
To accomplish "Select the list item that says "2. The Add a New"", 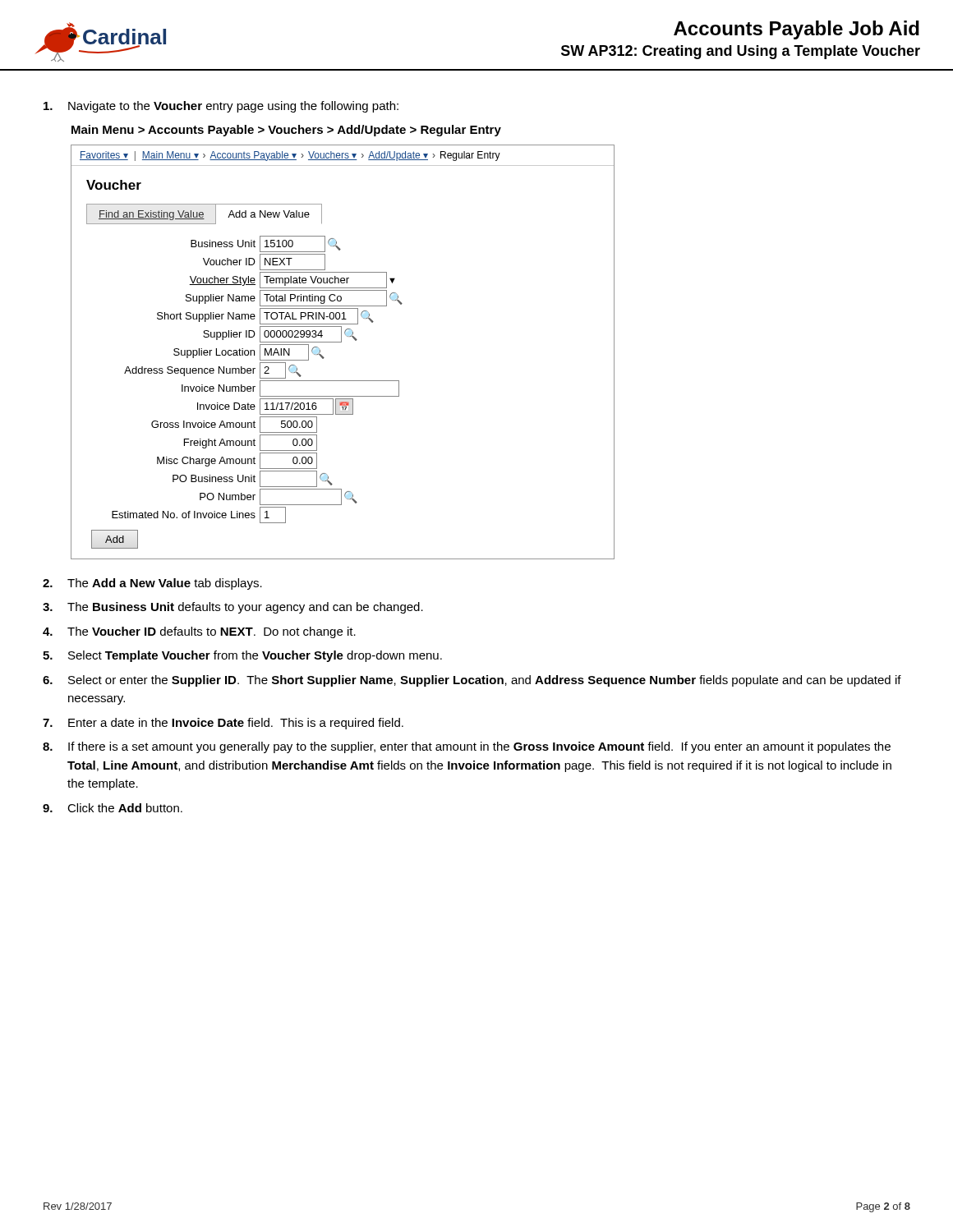I will [153, 583].
